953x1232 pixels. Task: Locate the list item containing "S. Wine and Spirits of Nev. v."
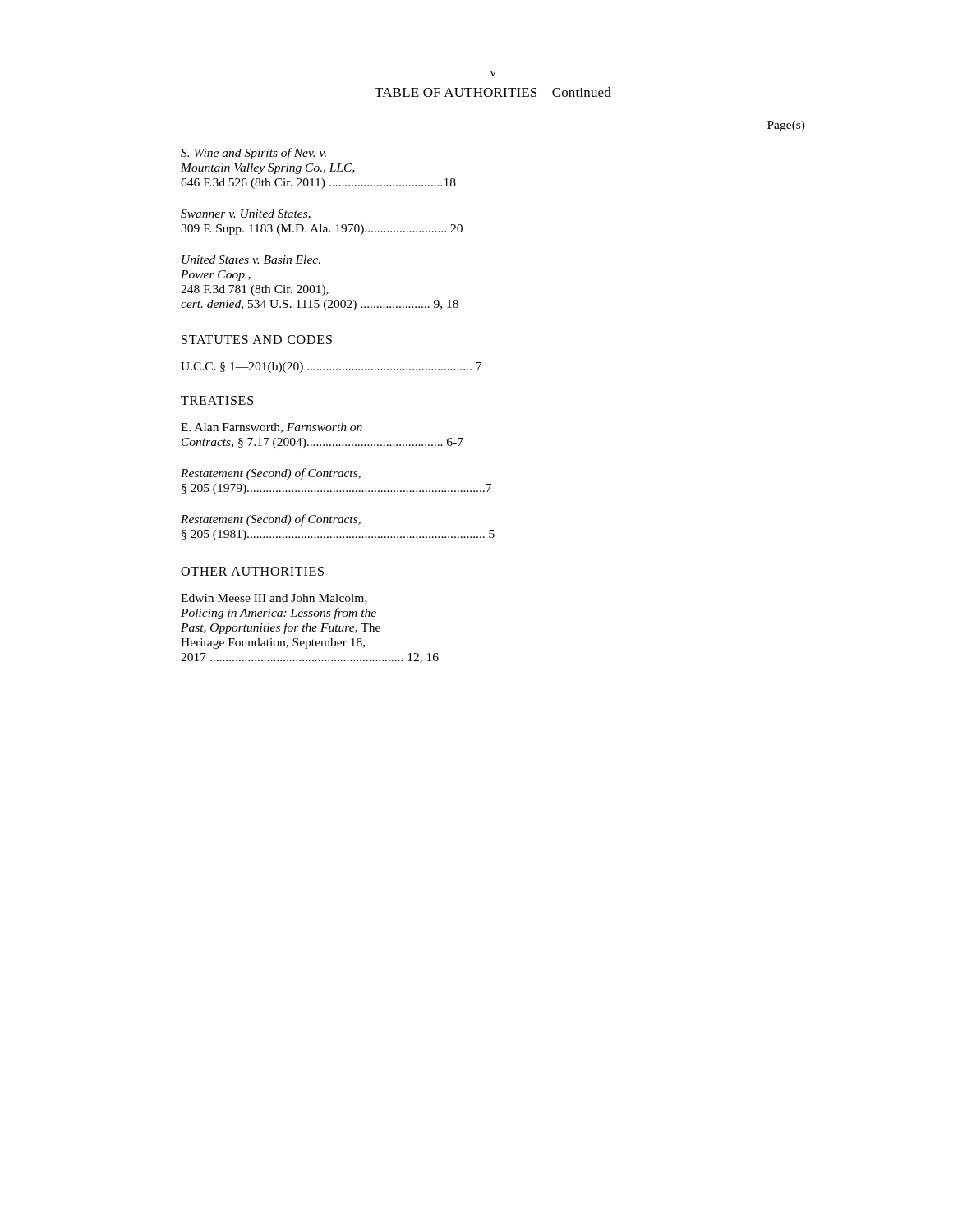(318, 167)
